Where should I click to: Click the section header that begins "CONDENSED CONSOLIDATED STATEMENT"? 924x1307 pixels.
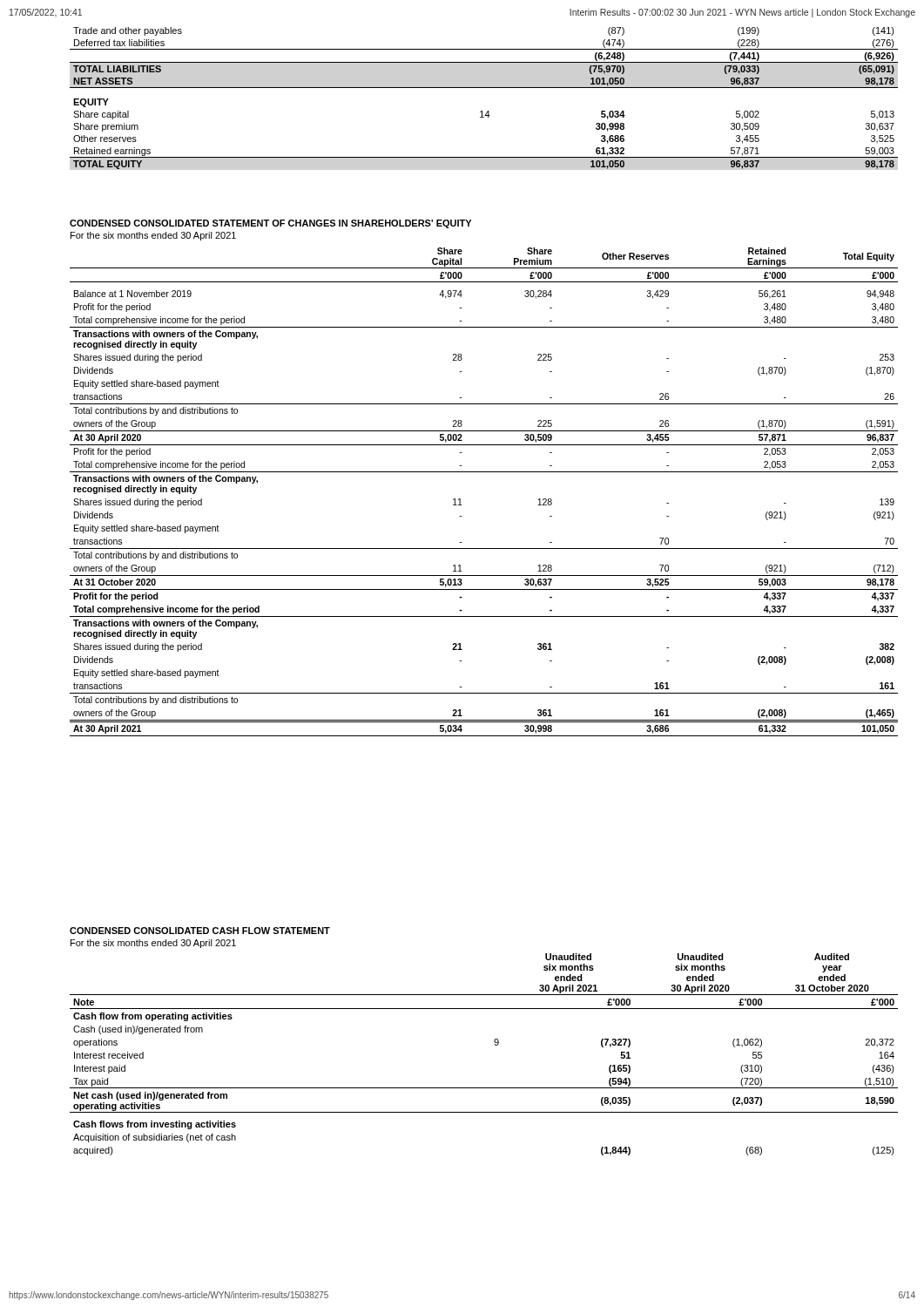pyautogui.click(x=271, y=223)
